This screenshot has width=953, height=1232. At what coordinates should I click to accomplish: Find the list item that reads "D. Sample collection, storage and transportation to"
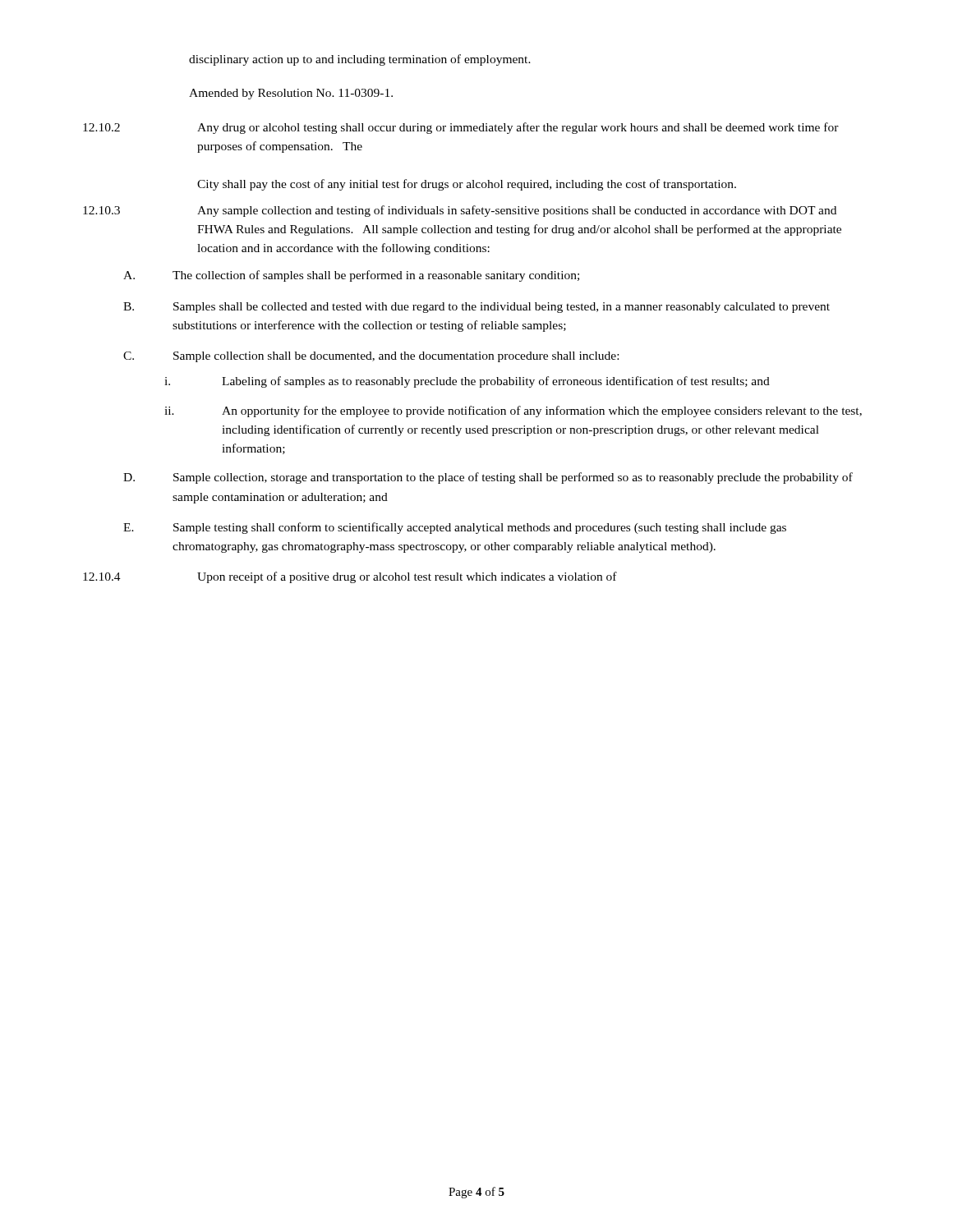pyautogui.click(x=476, y=487)
